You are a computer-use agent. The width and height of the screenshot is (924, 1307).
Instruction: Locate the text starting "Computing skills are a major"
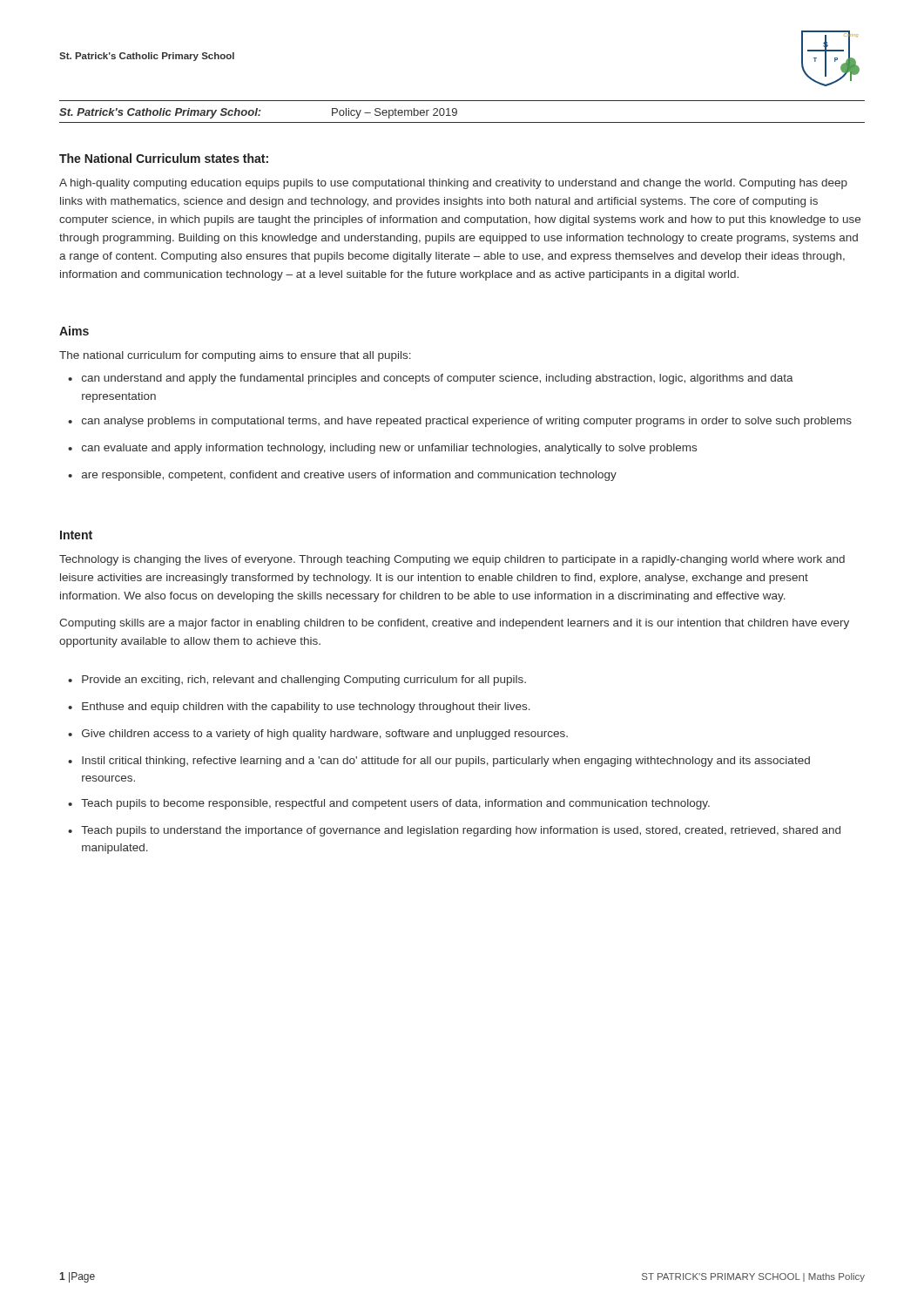point(454,631)
